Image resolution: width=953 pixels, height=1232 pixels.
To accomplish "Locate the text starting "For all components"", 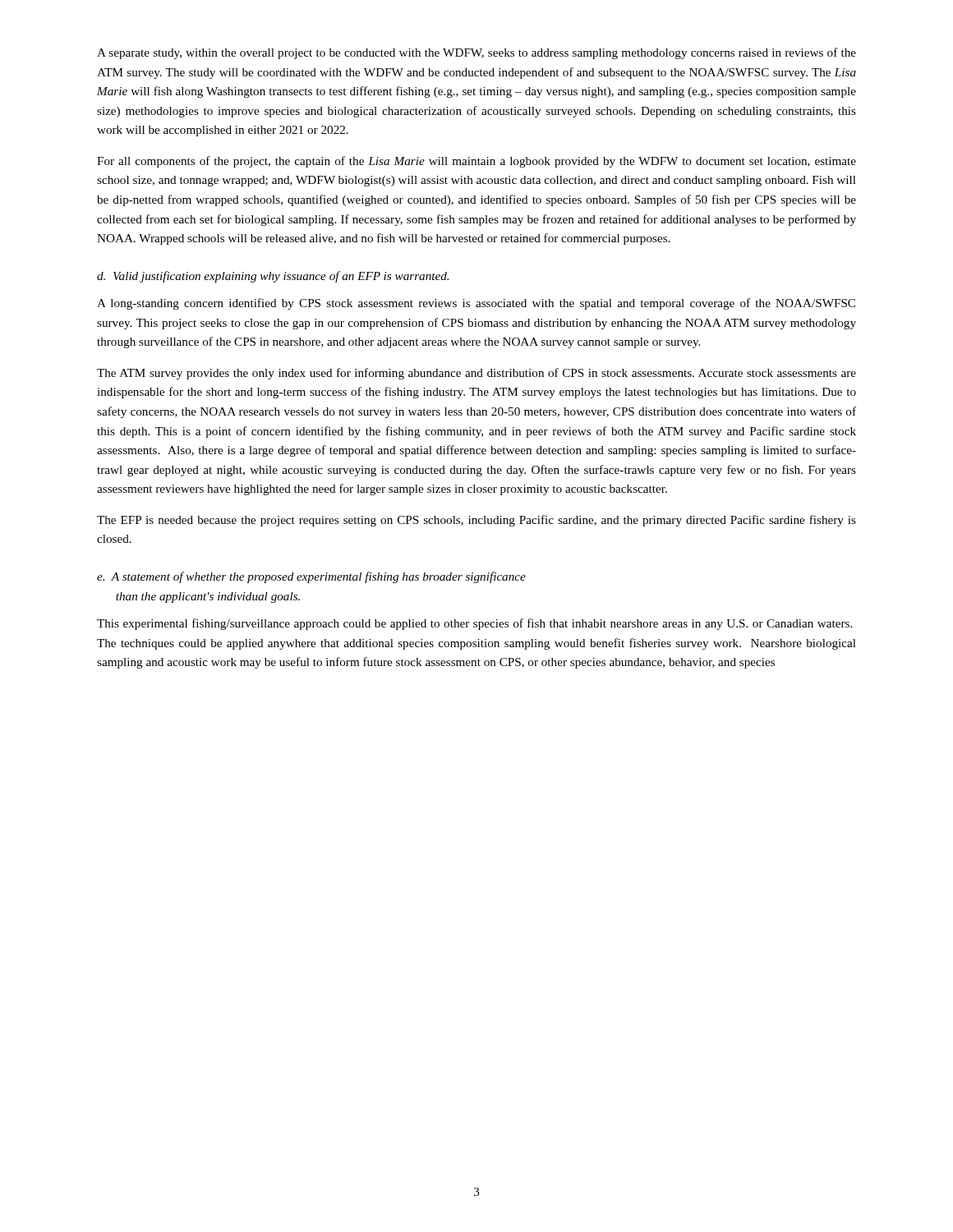I will click(476, 199).
